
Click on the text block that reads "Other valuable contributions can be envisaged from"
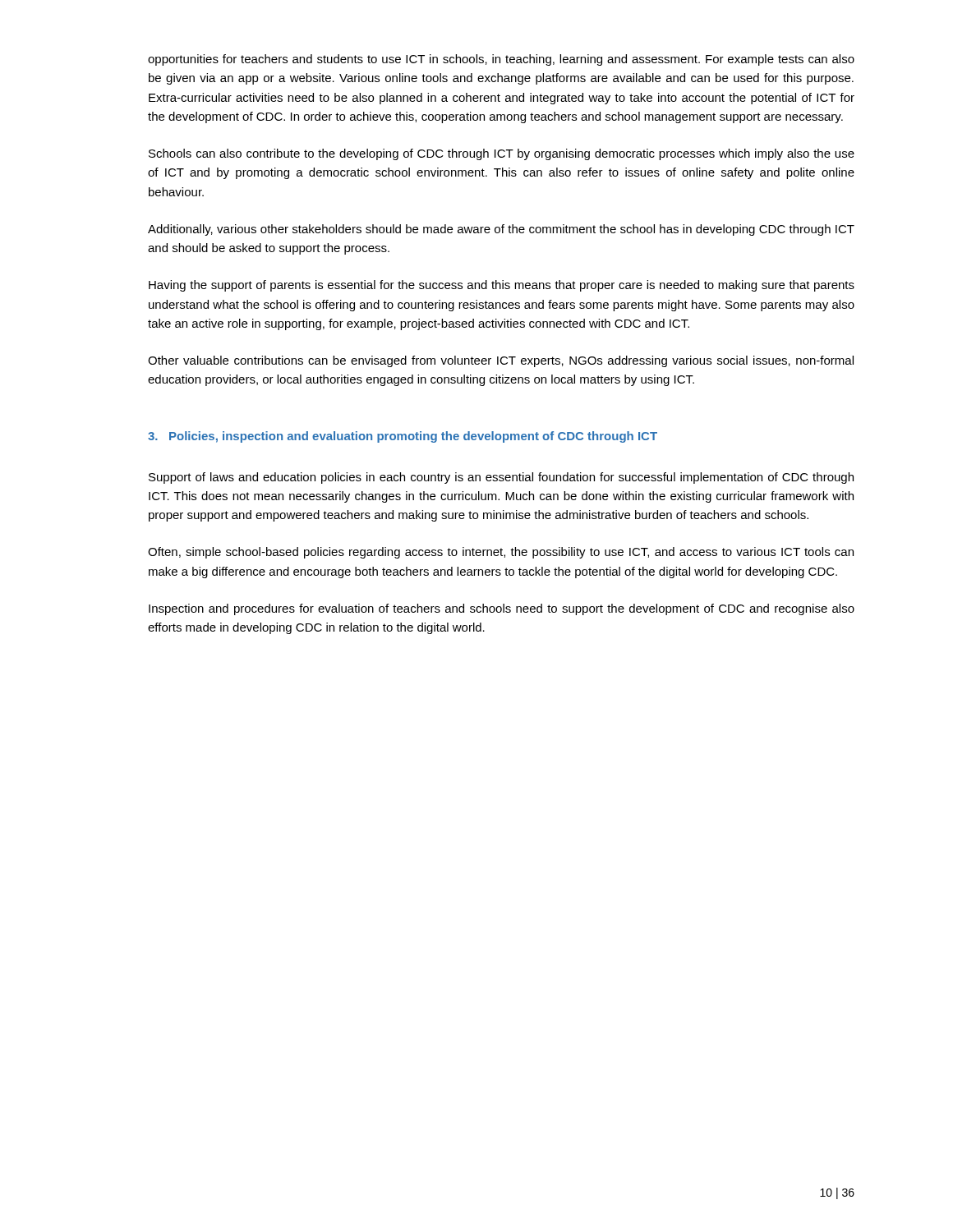(x=501, y=370)
